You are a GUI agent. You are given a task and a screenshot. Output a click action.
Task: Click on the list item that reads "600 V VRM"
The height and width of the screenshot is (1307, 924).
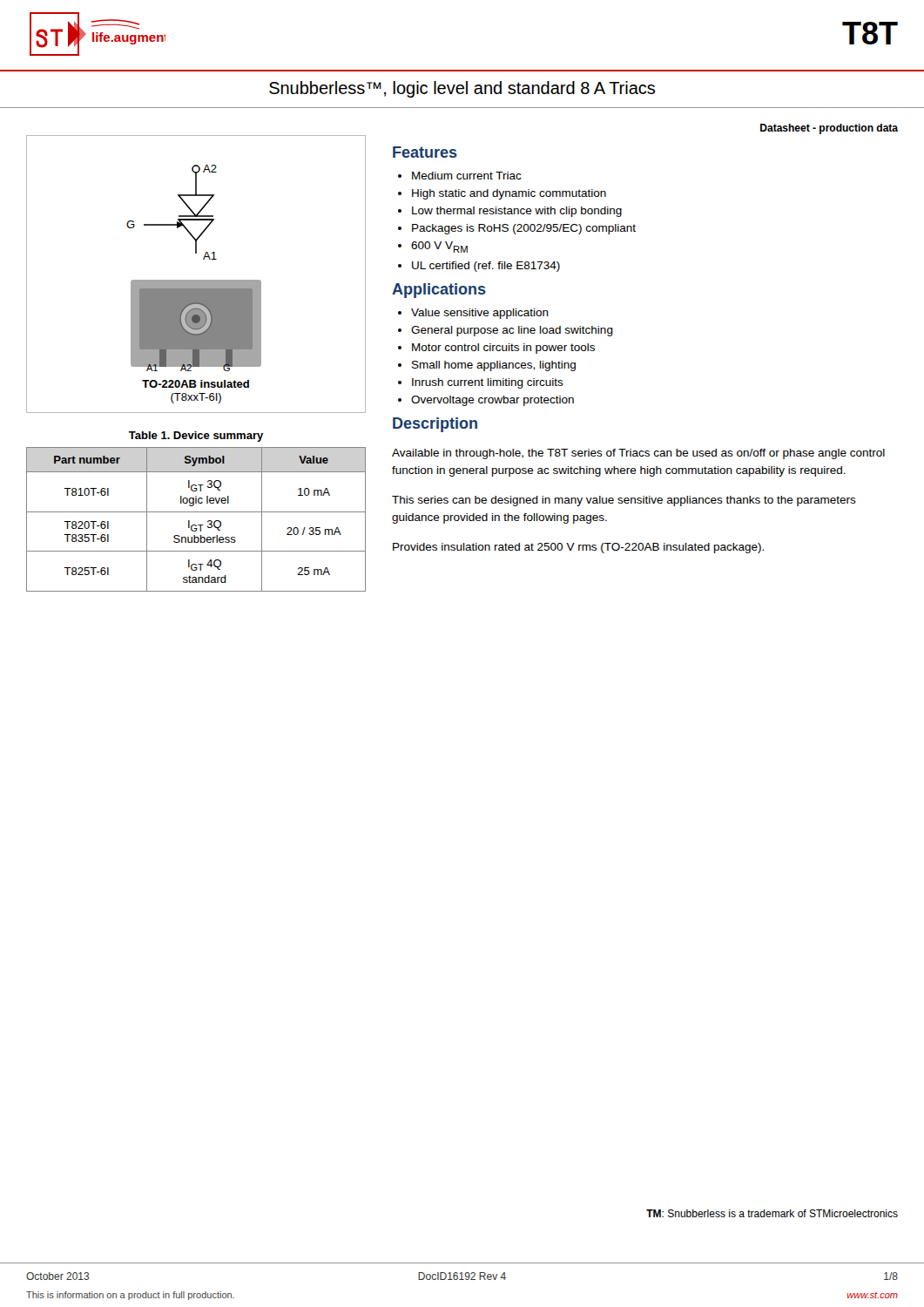coord(440,247)
